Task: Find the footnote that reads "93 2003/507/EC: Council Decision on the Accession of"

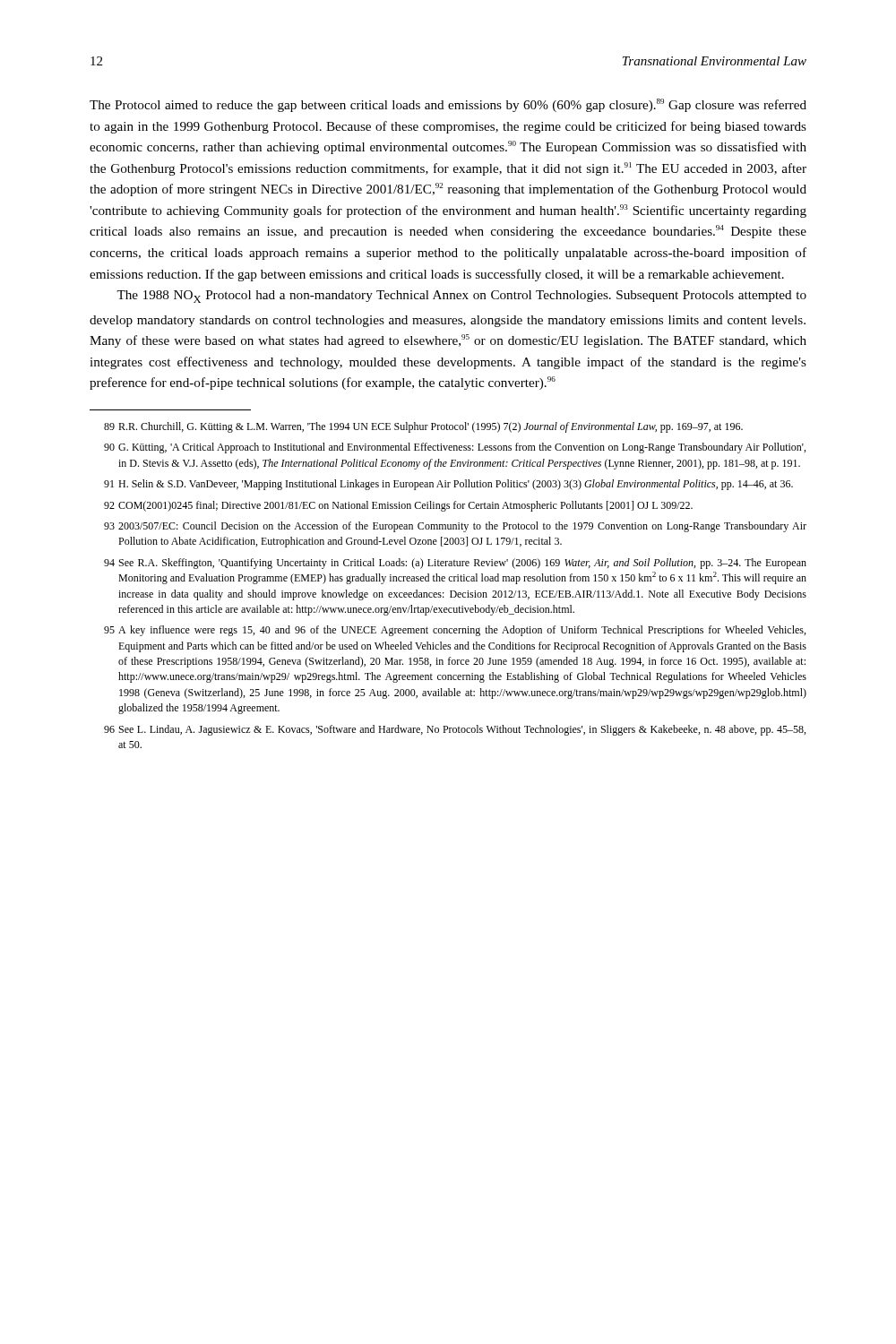Action: pyautogui.click(x=448, y=534)
